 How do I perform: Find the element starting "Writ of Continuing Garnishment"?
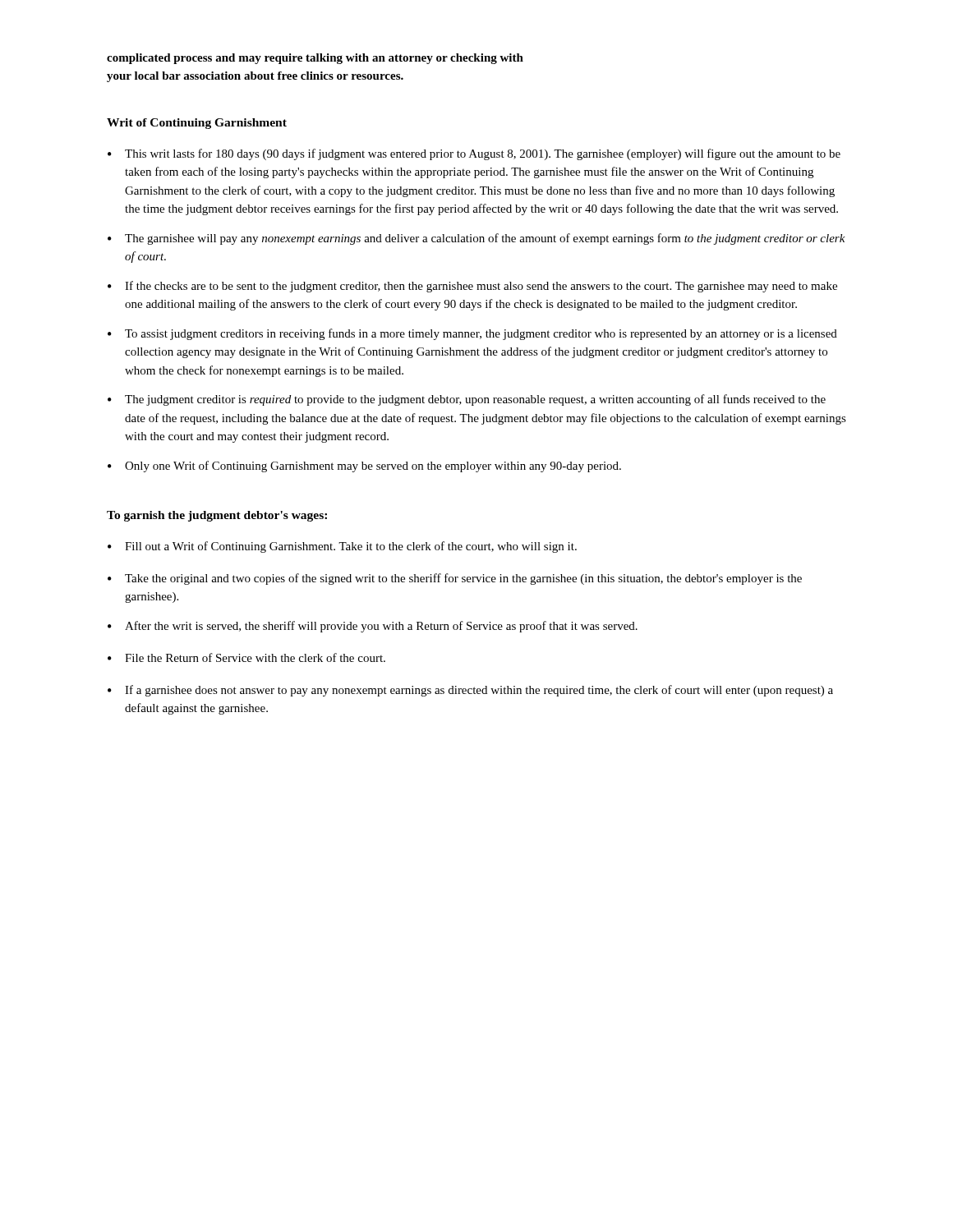click(x=197, y=122)
